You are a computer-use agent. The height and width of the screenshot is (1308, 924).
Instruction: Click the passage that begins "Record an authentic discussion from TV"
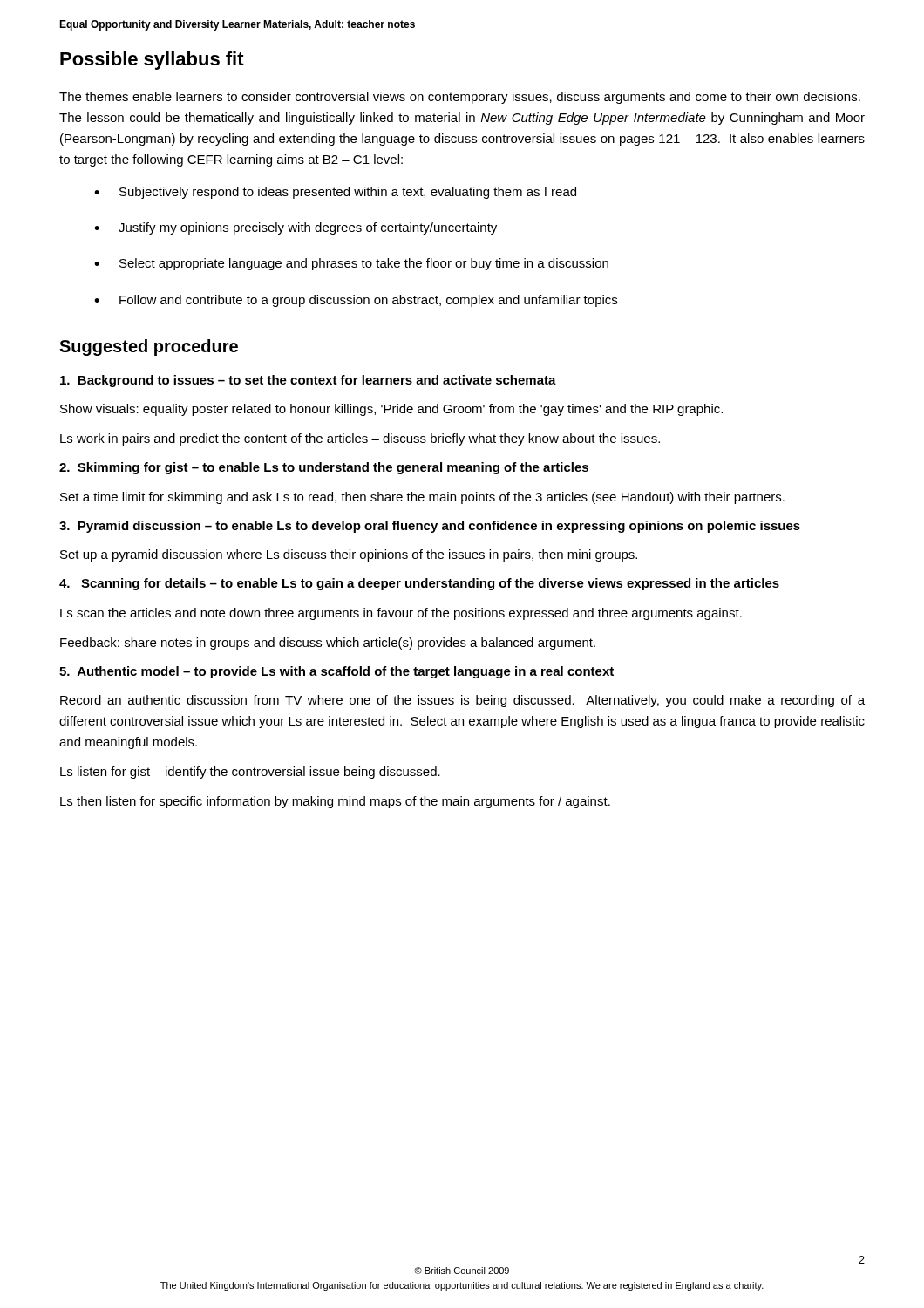point(462,721)
